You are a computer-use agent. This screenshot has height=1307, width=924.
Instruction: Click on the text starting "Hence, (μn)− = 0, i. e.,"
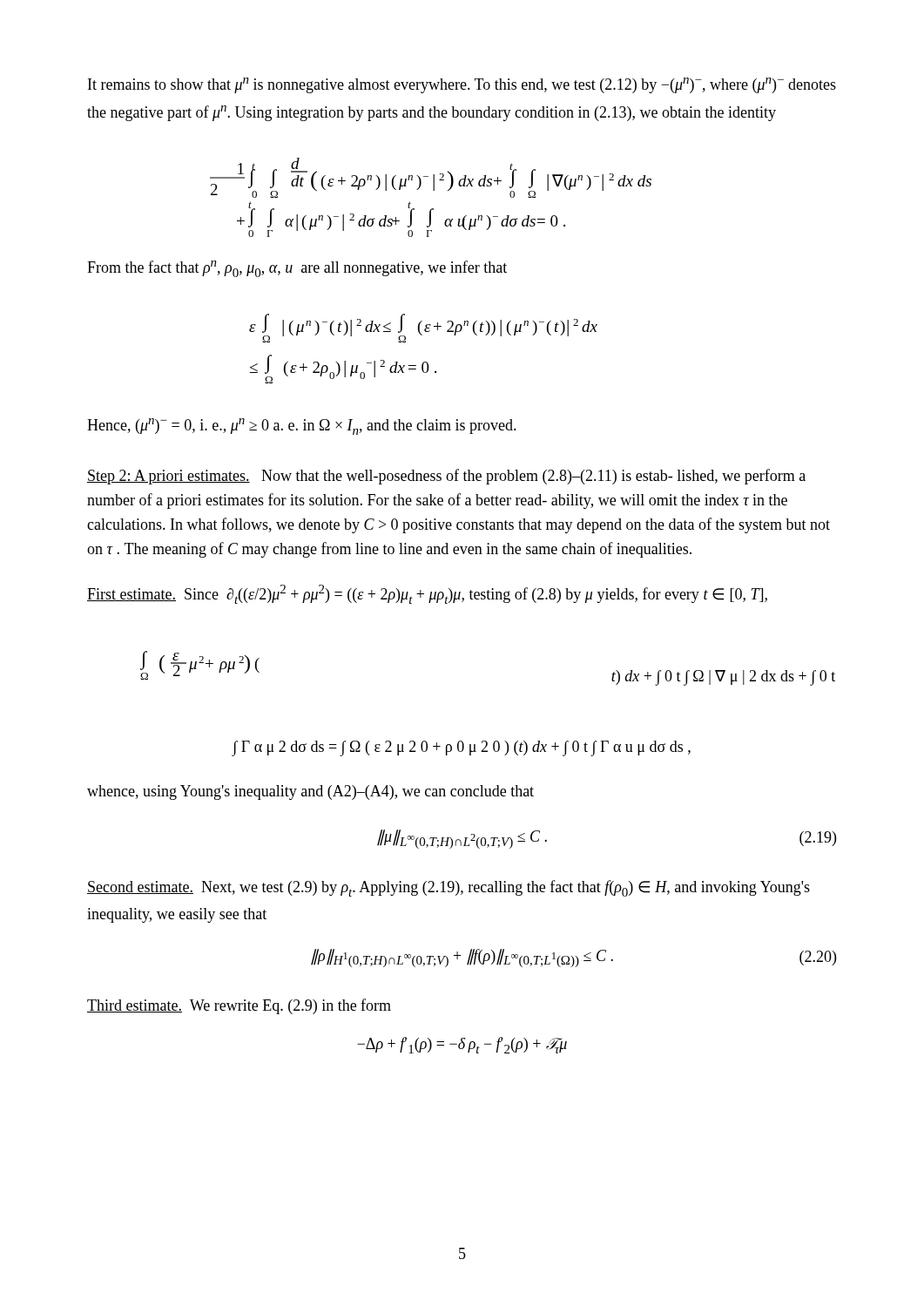[302, 425]
